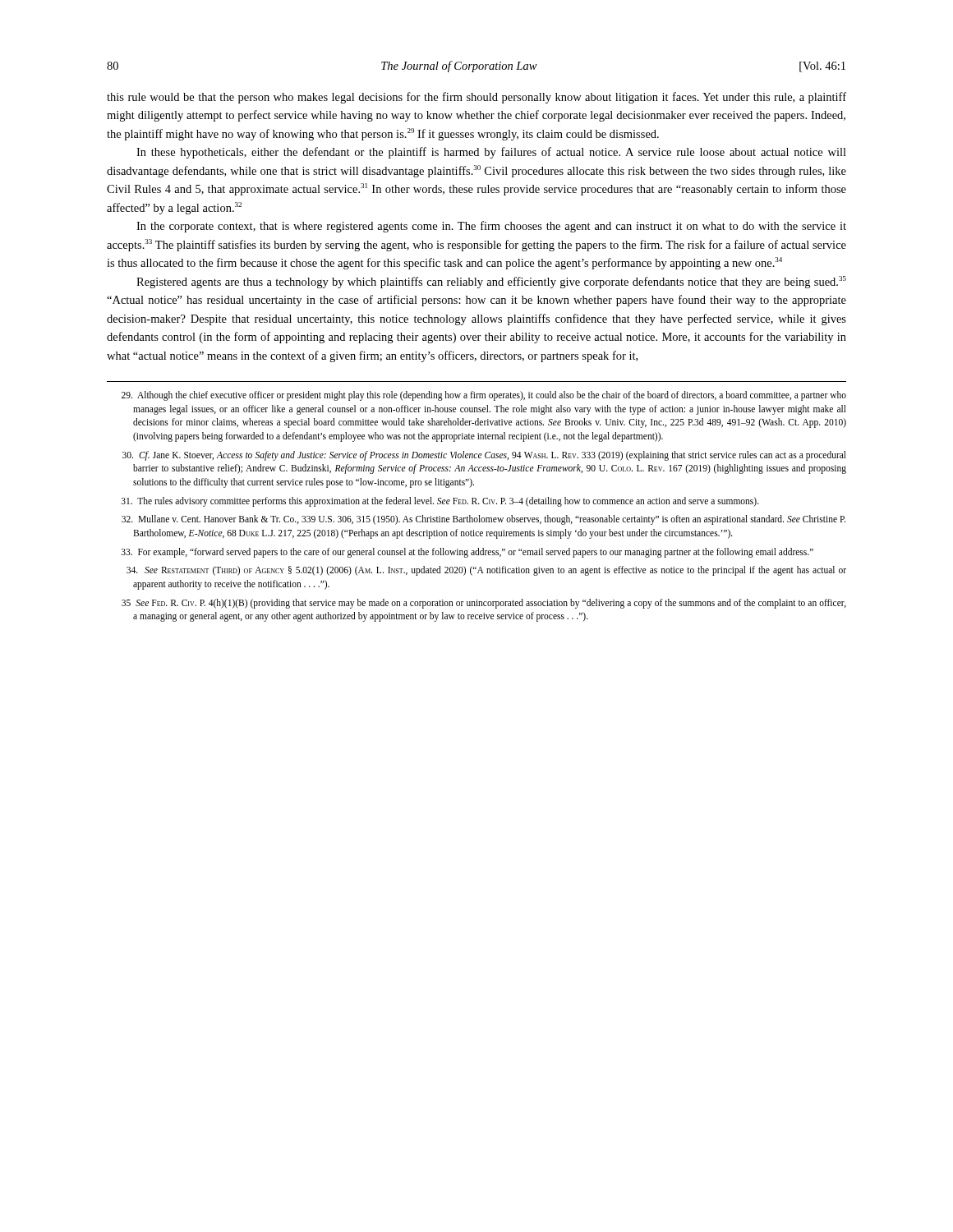Image resolution: width=953 pixels, height=1232 pixels.
Task: Select the element starting "The rules advisory committee performs this approximation"
Action: pyautogui.click(x=433, y=501)
